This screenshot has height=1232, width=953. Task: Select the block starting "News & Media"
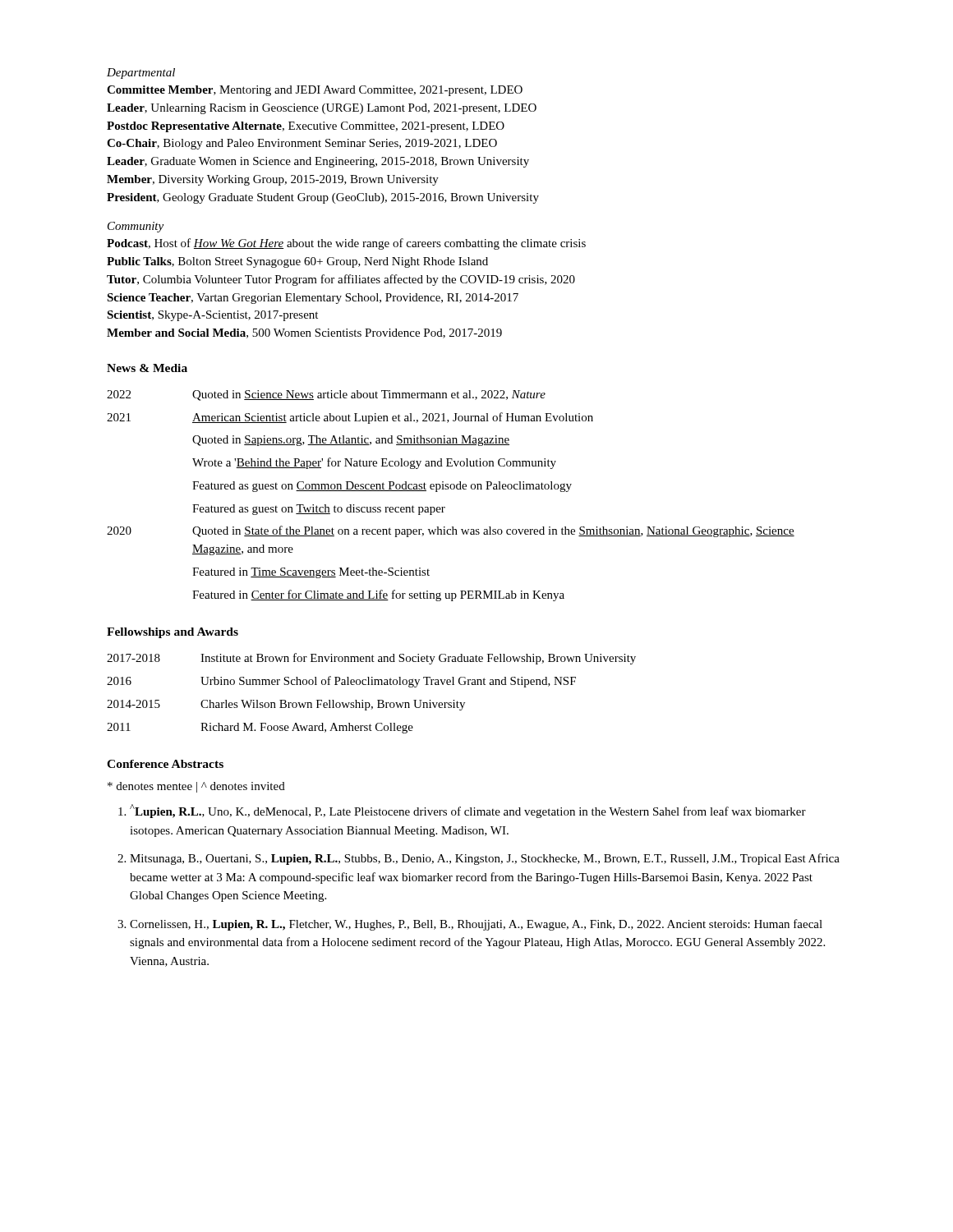point(147,367)
